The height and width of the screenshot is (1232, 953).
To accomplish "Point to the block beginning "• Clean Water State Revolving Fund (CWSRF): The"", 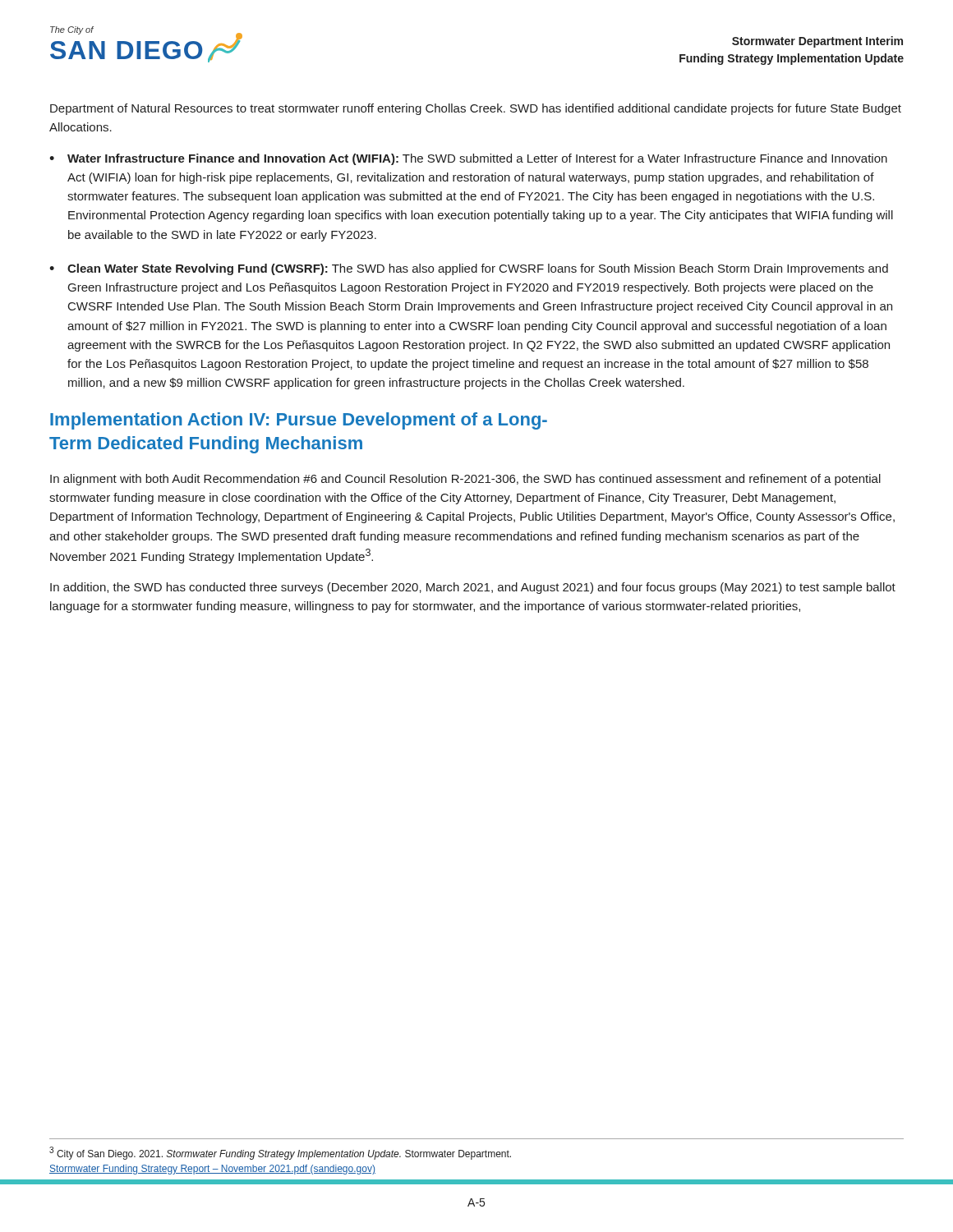I will pos(476,325).
